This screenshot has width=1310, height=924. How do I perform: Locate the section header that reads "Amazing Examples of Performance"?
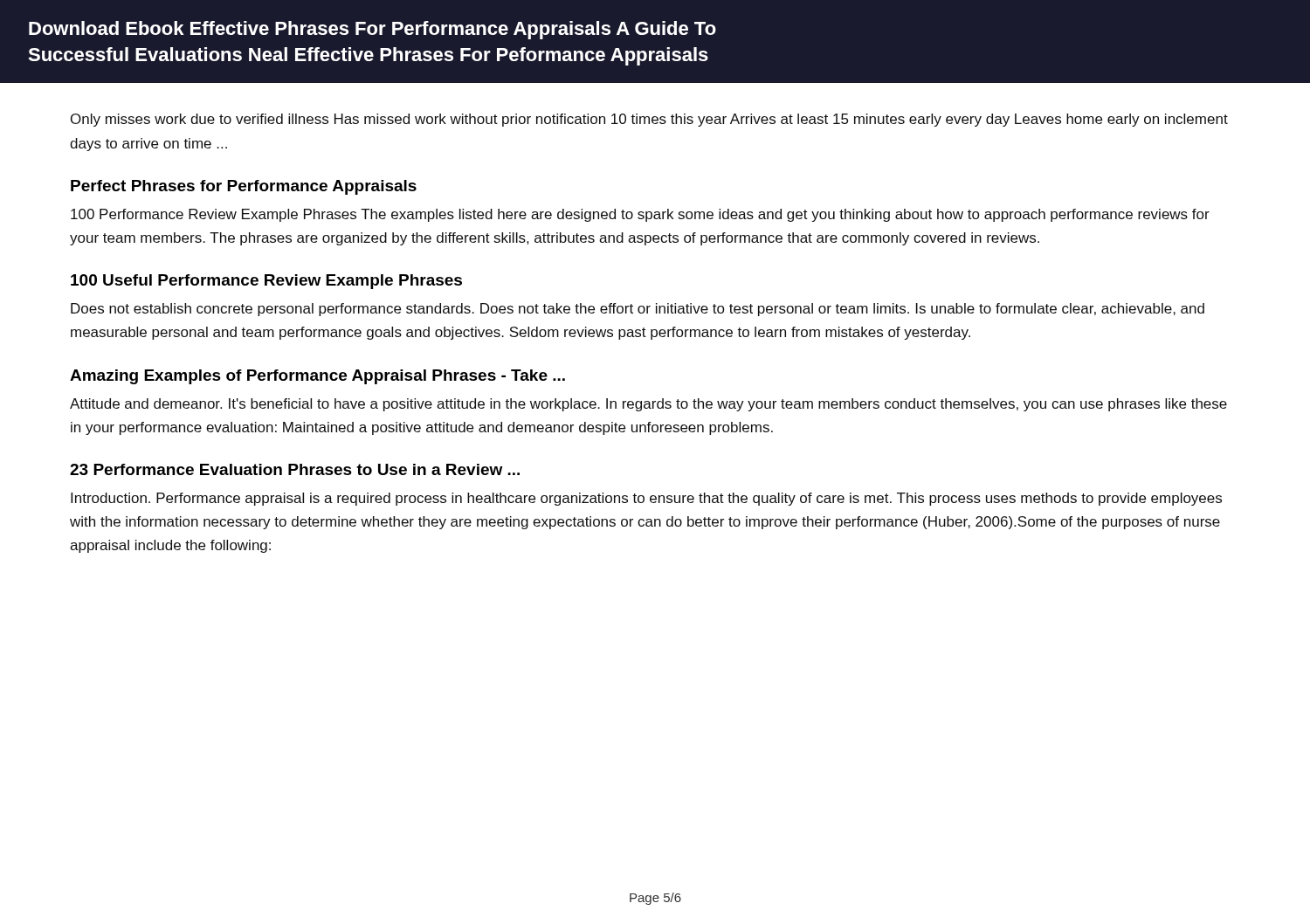[318, 375]
